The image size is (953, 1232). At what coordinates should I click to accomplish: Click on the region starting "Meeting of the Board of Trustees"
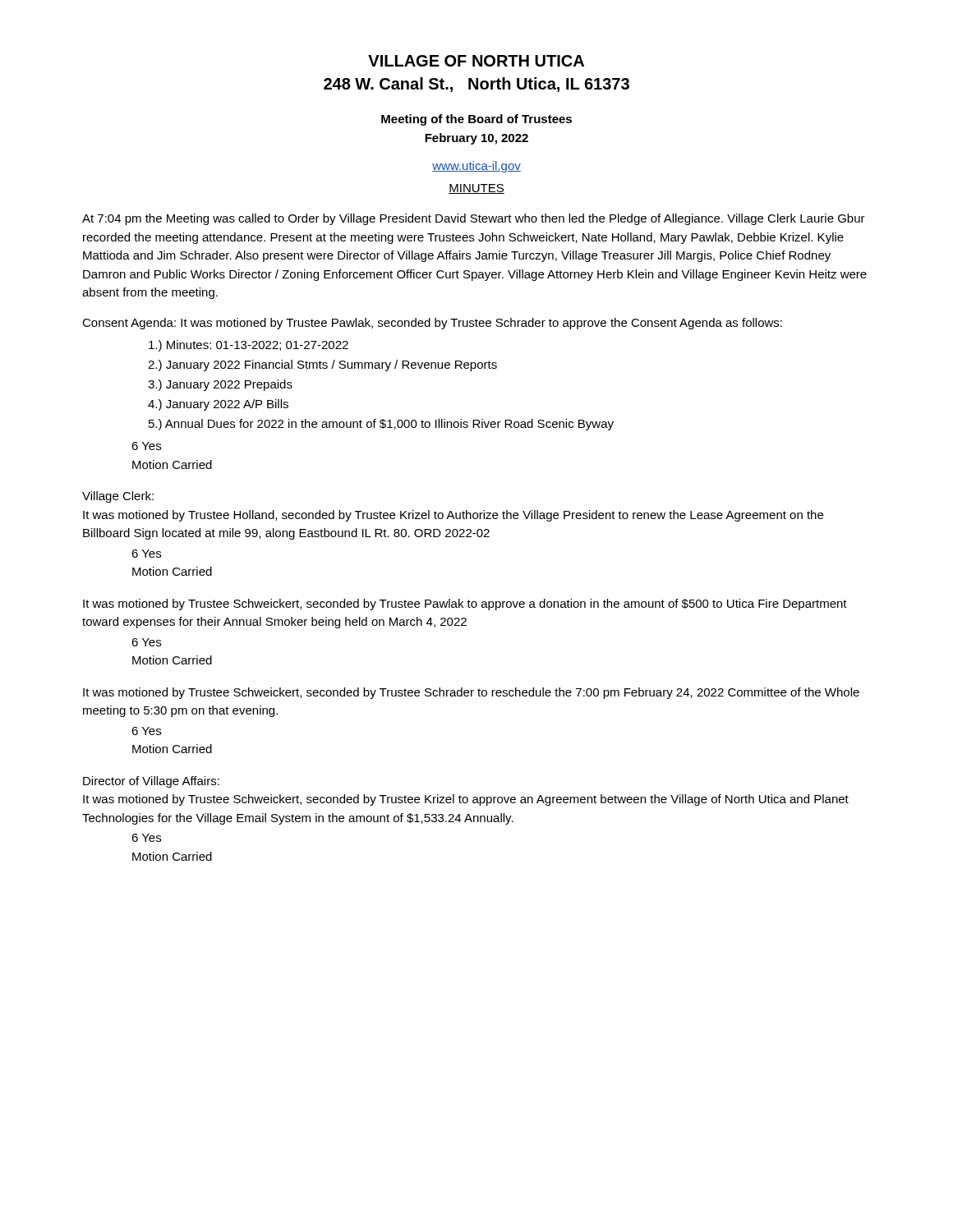476,128
